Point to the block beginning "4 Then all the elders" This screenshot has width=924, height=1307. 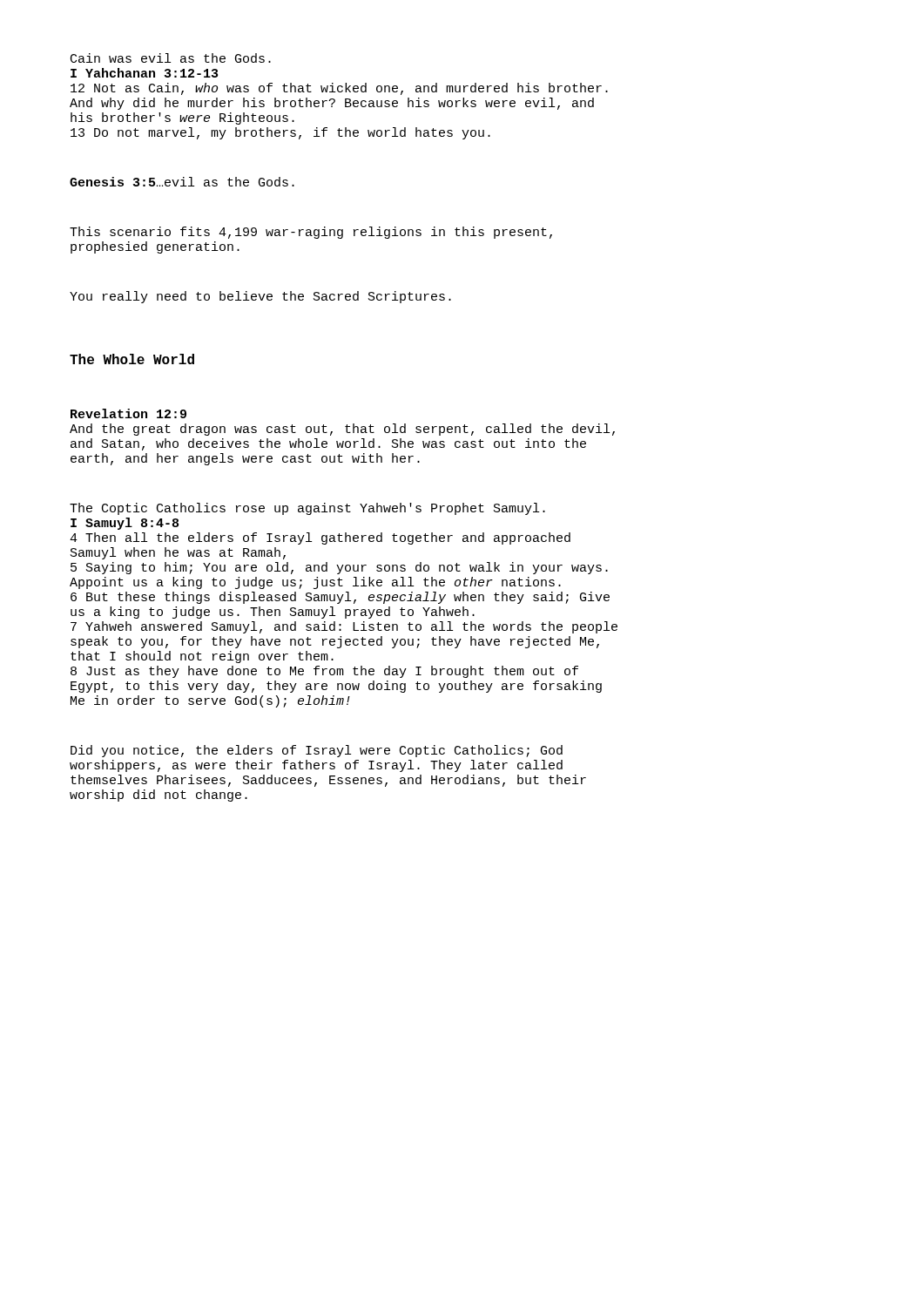pyautogui.click(x=344, y=620)
